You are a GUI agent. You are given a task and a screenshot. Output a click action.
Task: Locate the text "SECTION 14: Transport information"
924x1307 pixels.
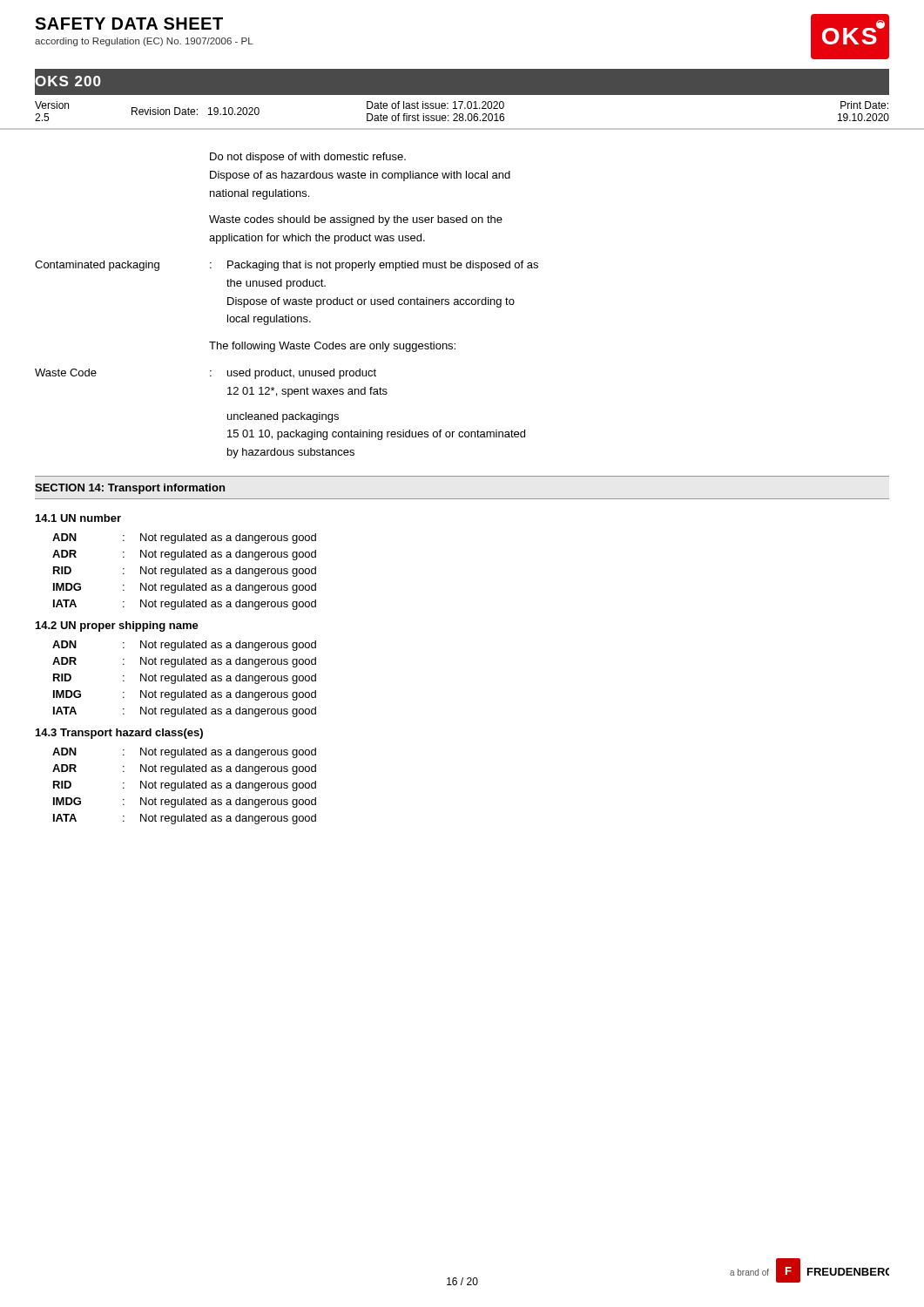(130, 488)
